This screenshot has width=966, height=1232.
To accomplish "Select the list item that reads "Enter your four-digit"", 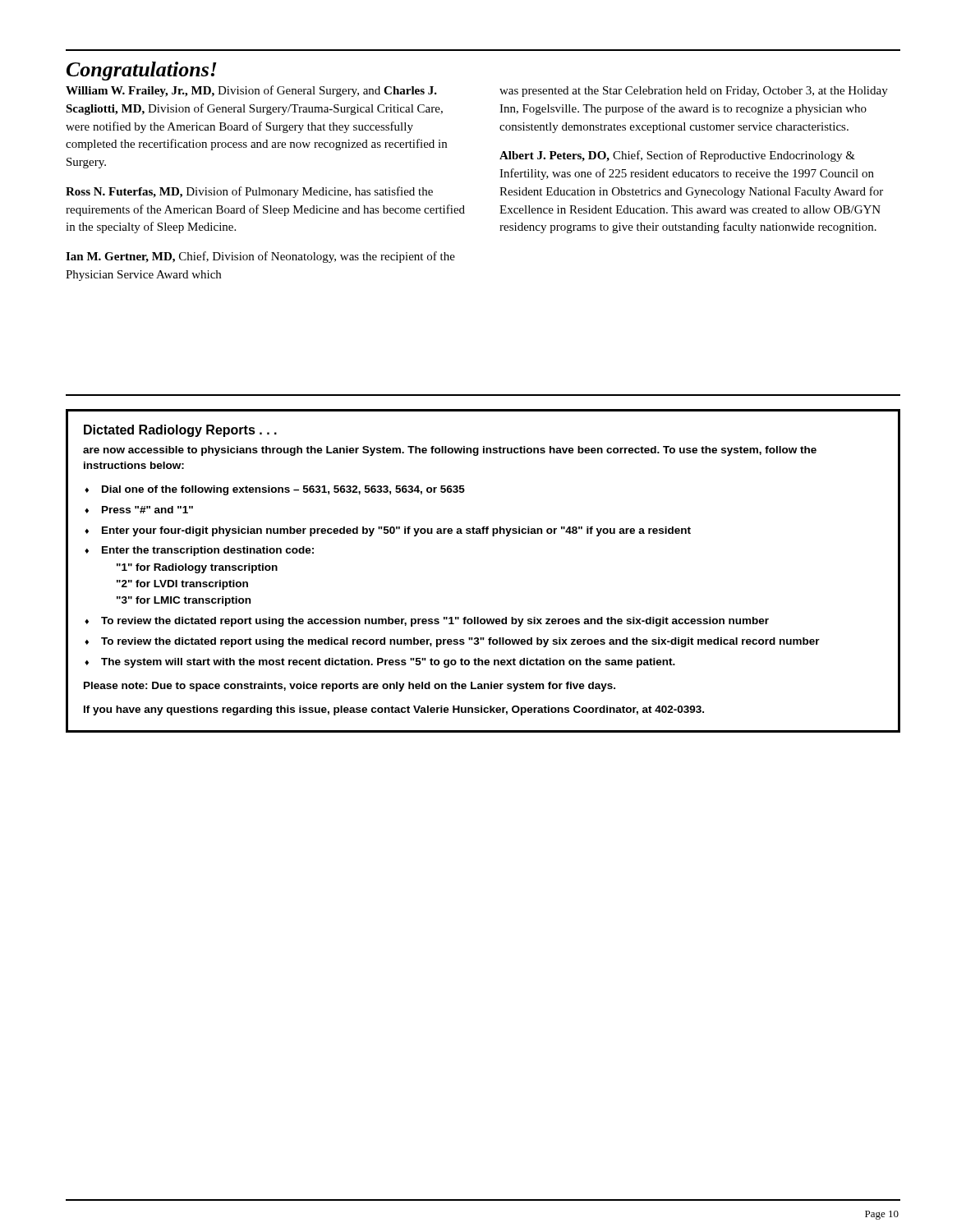I will (396, 530).
